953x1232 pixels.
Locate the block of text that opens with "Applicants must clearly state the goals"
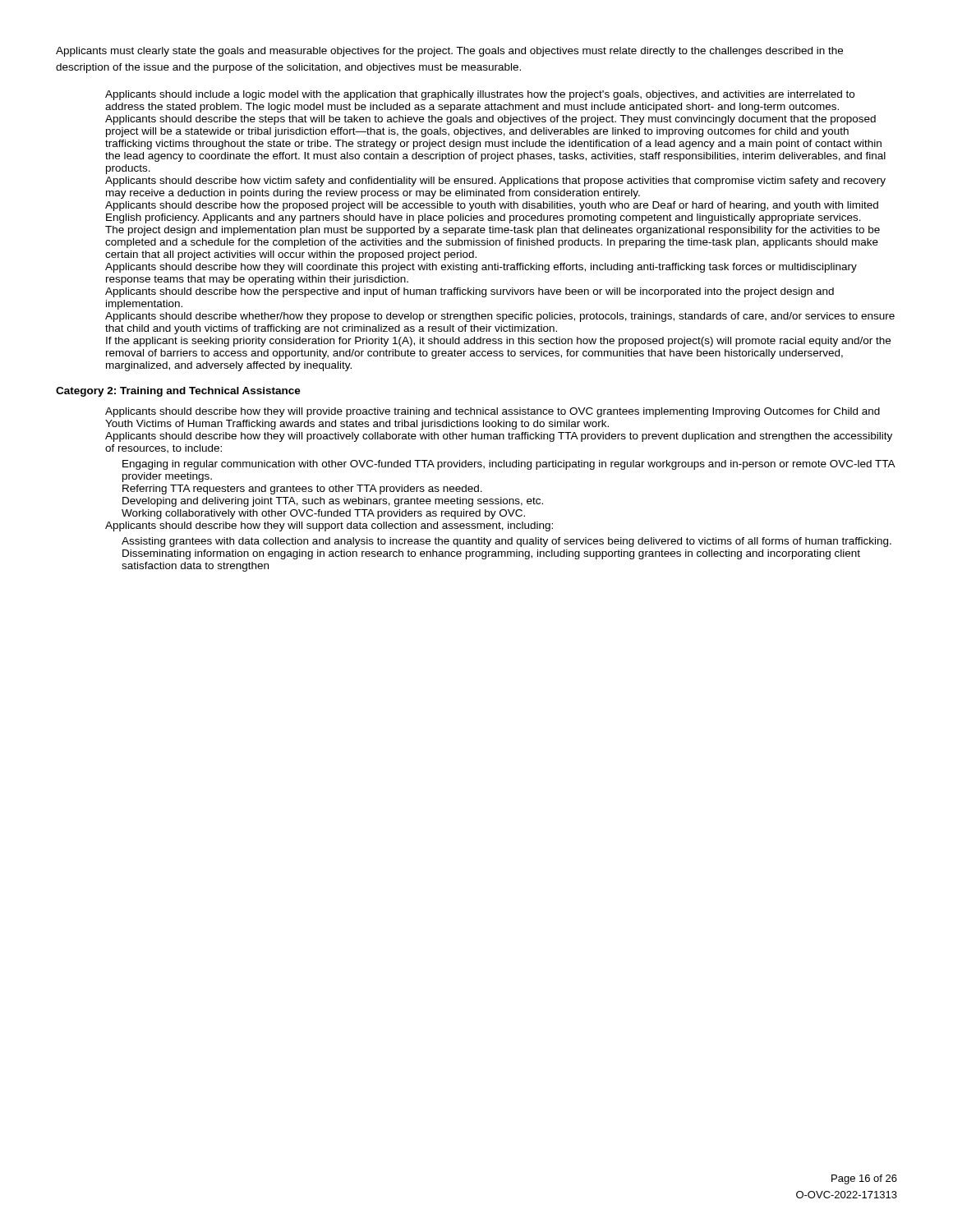coord(476,59)
